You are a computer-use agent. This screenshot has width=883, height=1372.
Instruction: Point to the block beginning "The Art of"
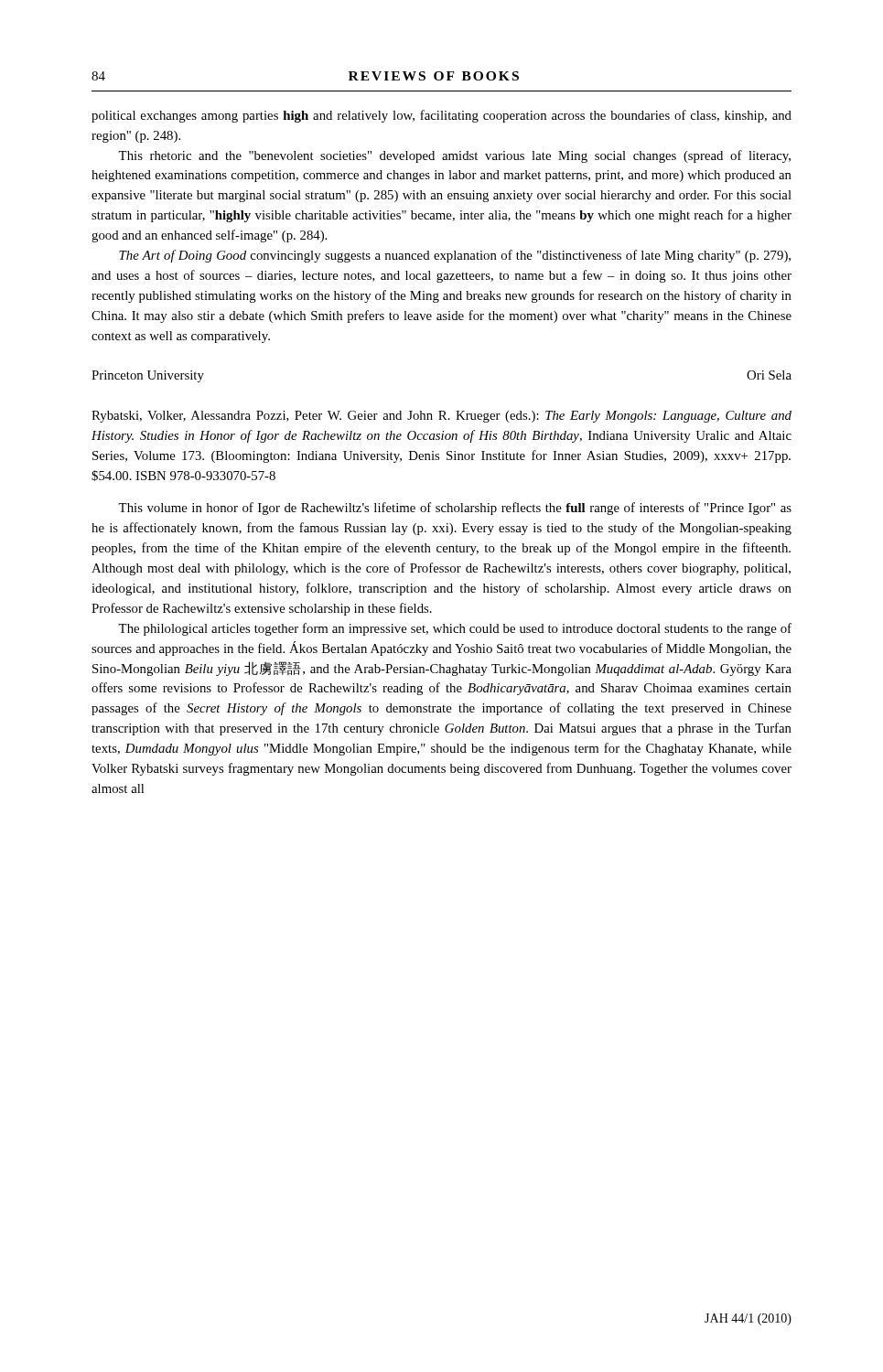[x=442, y=295]
